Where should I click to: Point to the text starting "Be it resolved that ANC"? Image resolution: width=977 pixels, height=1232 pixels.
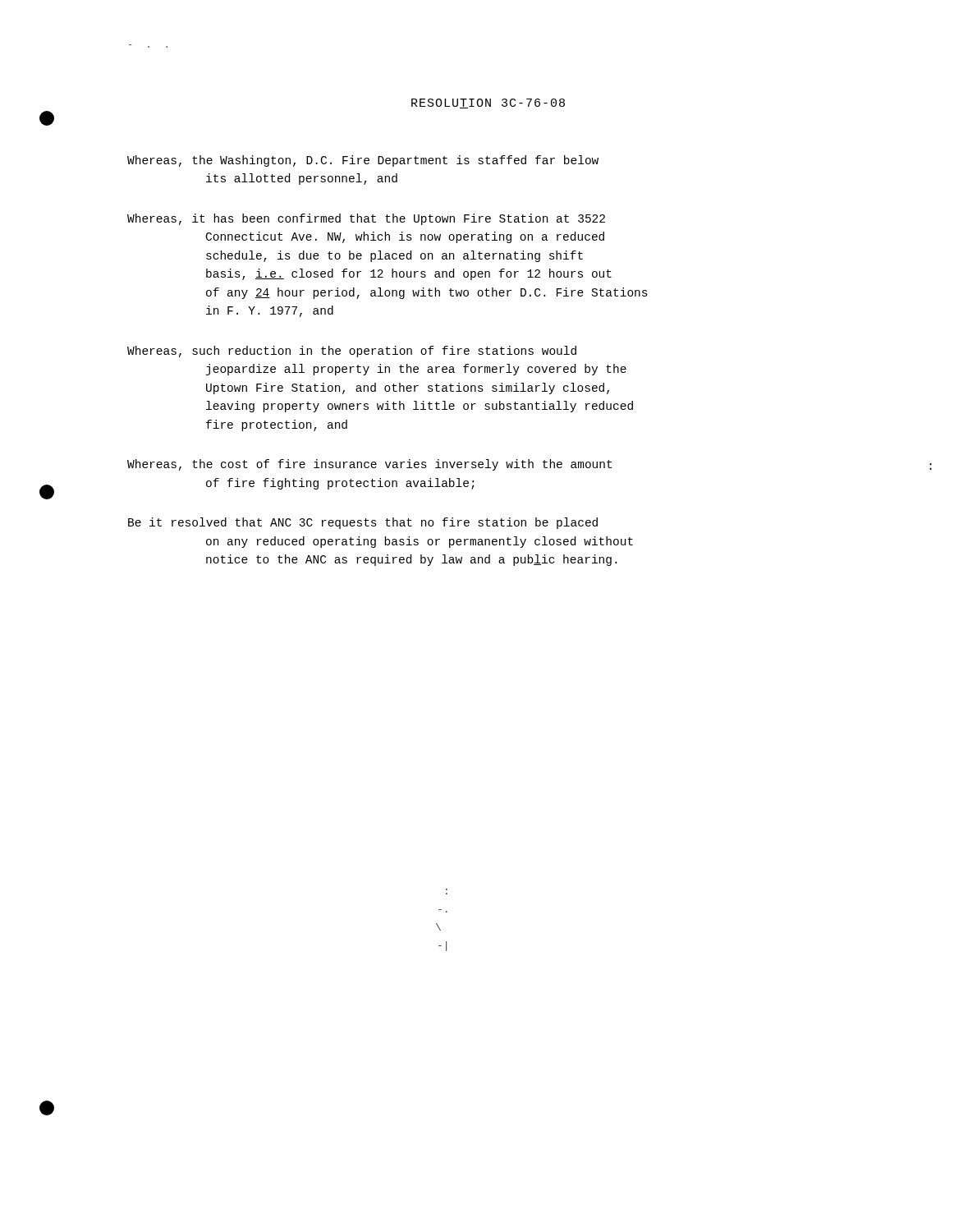coord(381,543)
